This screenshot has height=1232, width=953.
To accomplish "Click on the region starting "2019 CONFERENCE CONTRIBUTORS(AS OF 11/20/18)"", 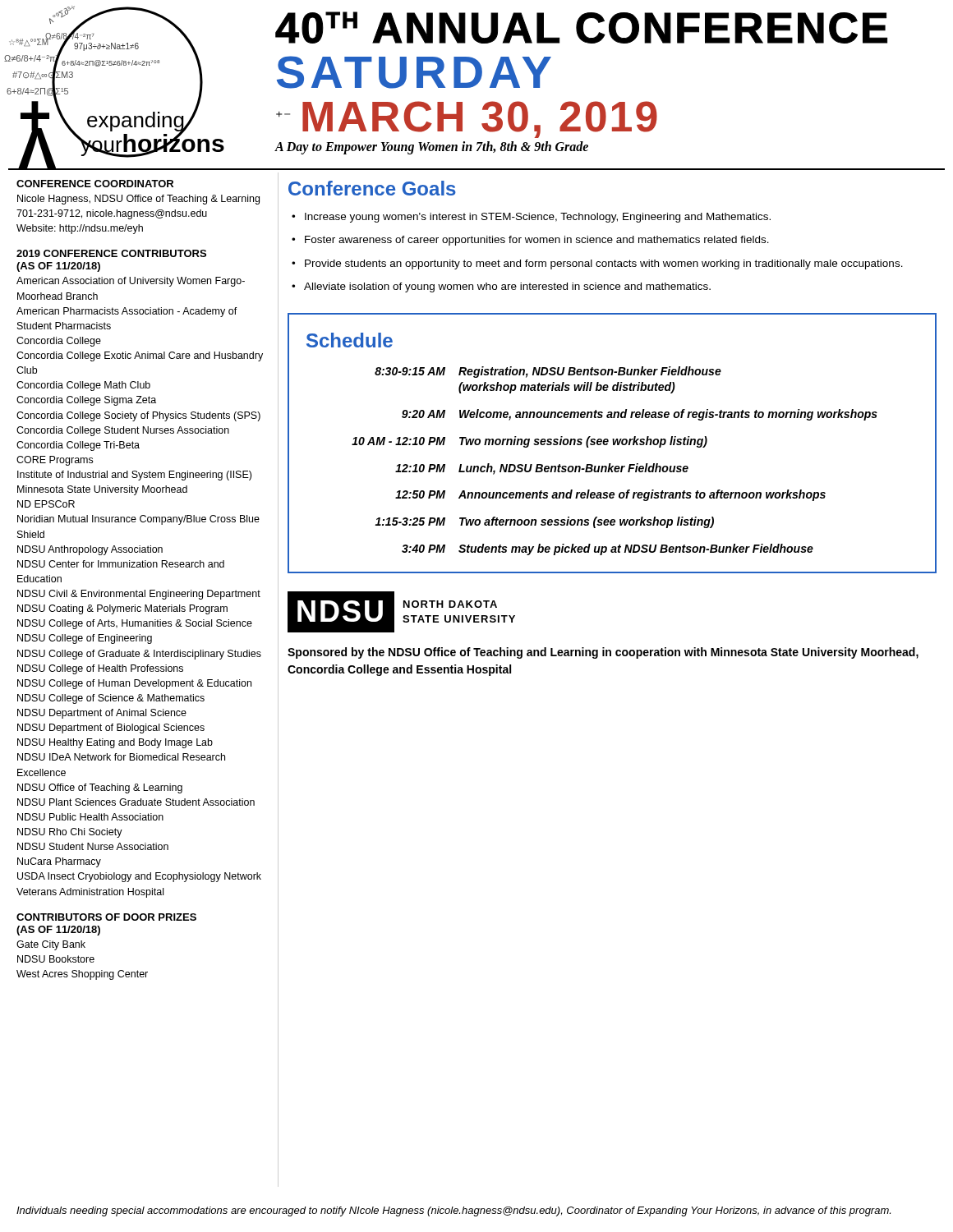I will click(112, 260).
